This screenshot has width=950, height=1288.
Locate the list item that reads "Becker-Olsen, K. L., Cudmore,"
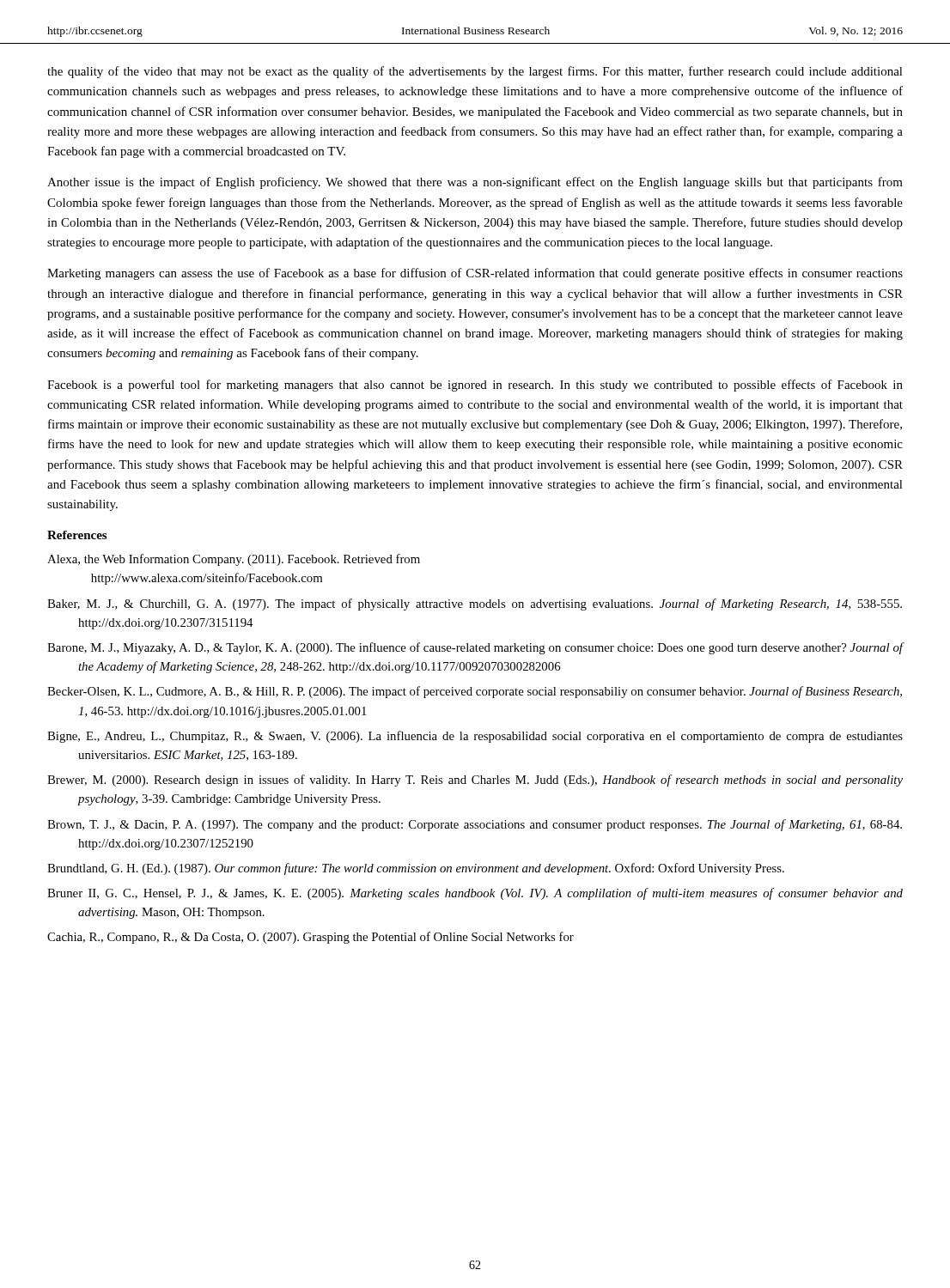click(x=475, y=701)
